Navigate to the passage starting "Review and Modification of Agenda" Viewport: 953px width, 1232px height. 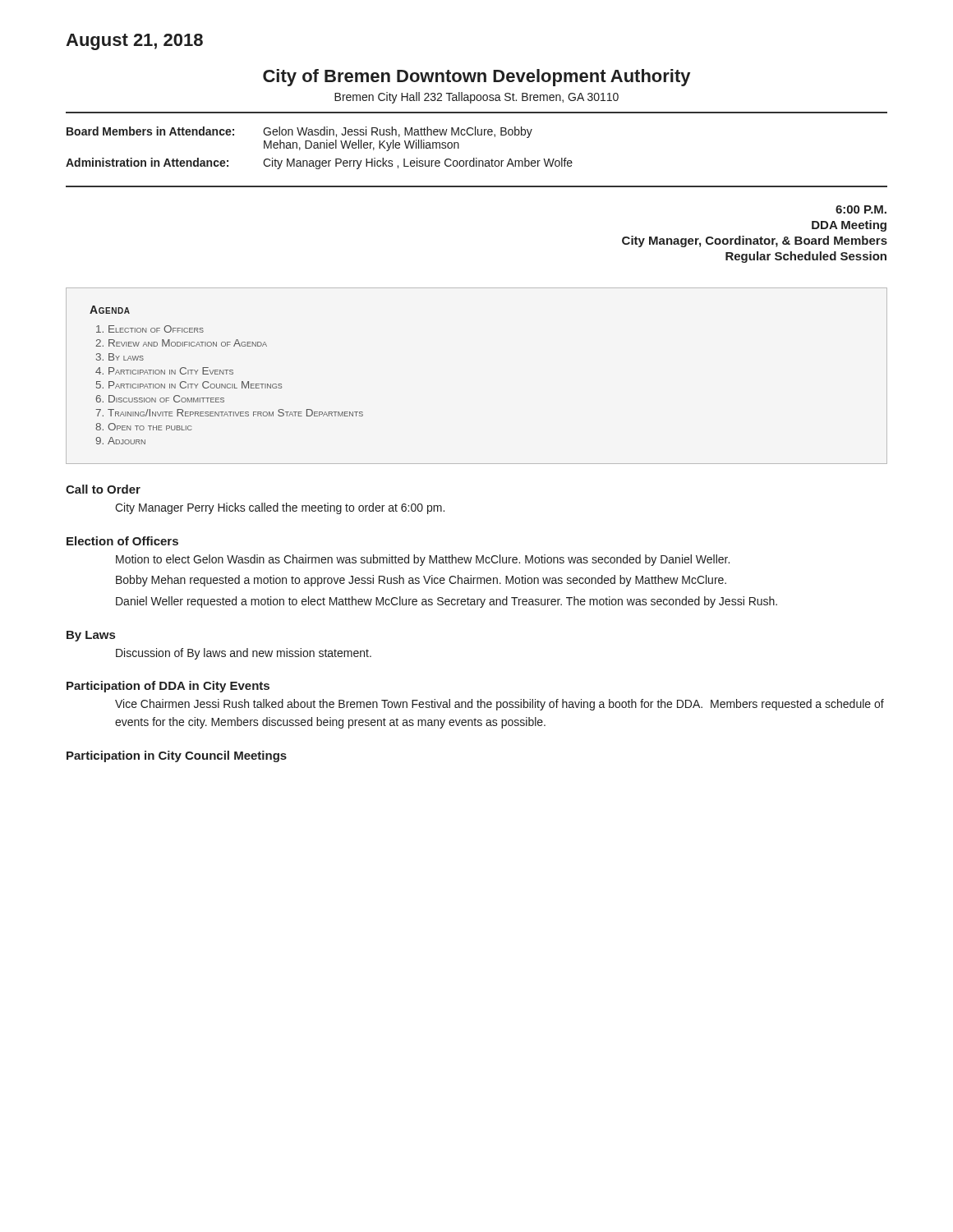point(187,343)
